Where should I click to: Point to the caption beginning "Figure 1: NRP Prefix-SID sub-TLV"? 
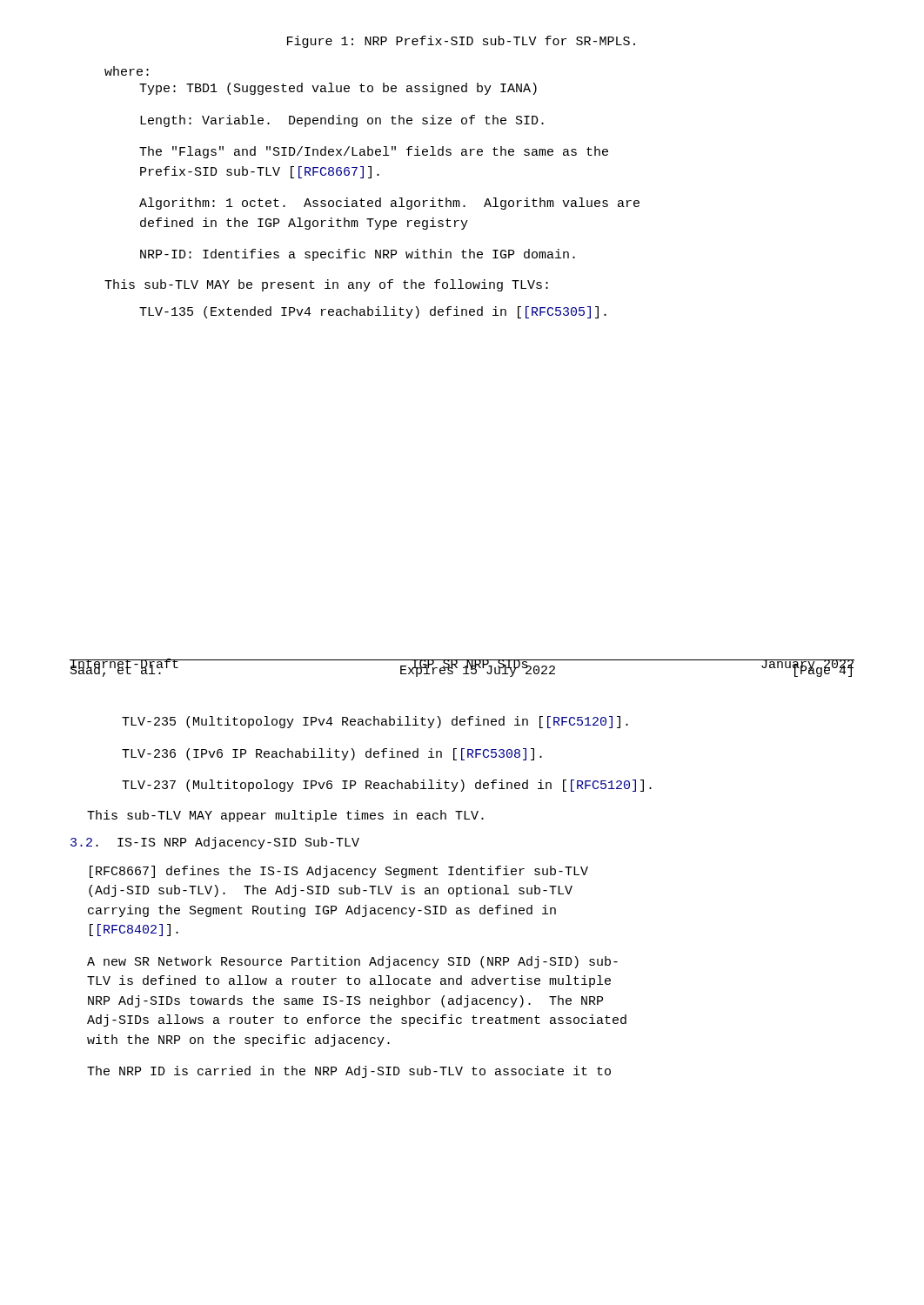(x=462, y=42)
